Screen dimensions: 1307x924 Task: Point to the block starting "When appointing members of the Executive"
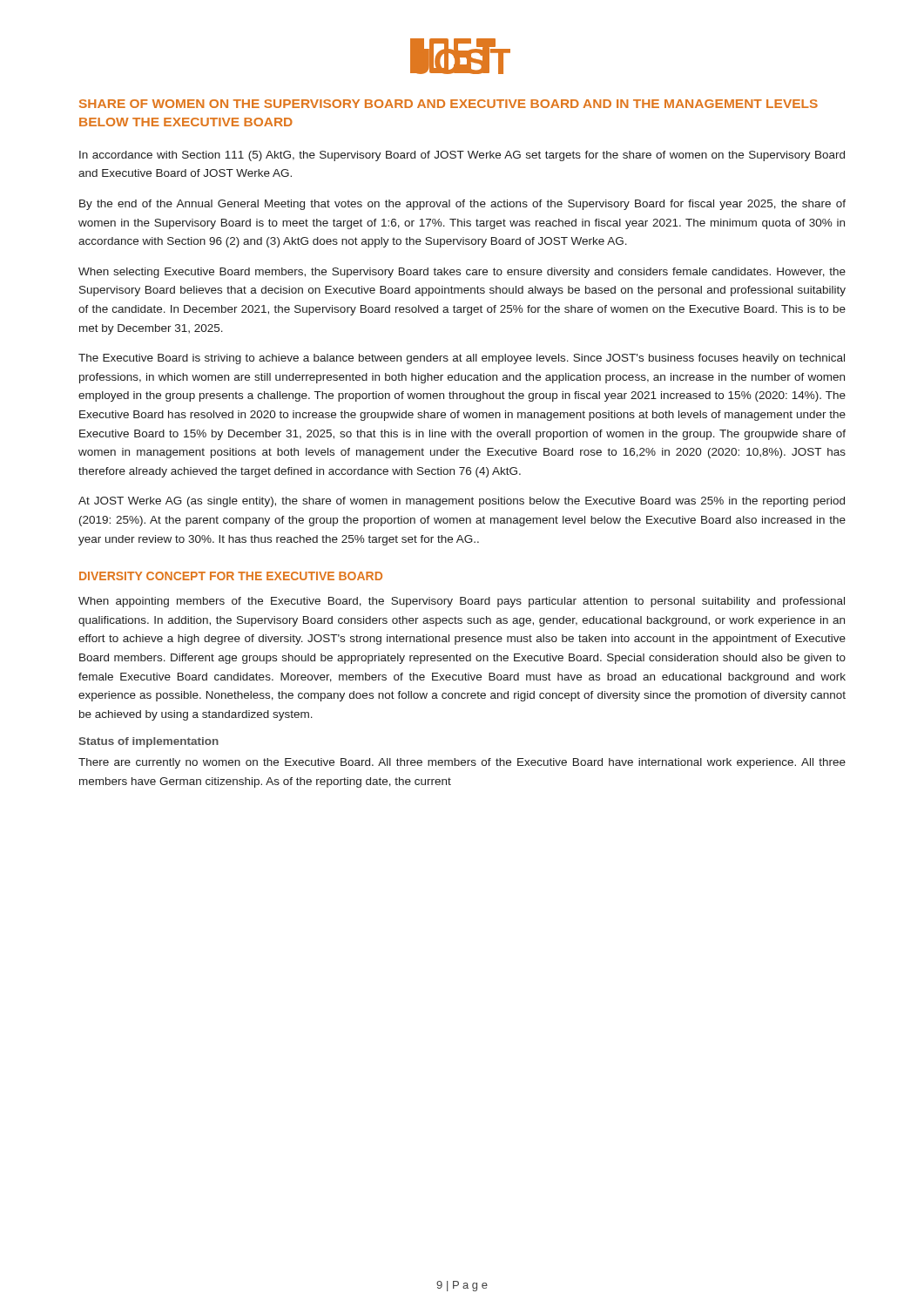(462, 657)
